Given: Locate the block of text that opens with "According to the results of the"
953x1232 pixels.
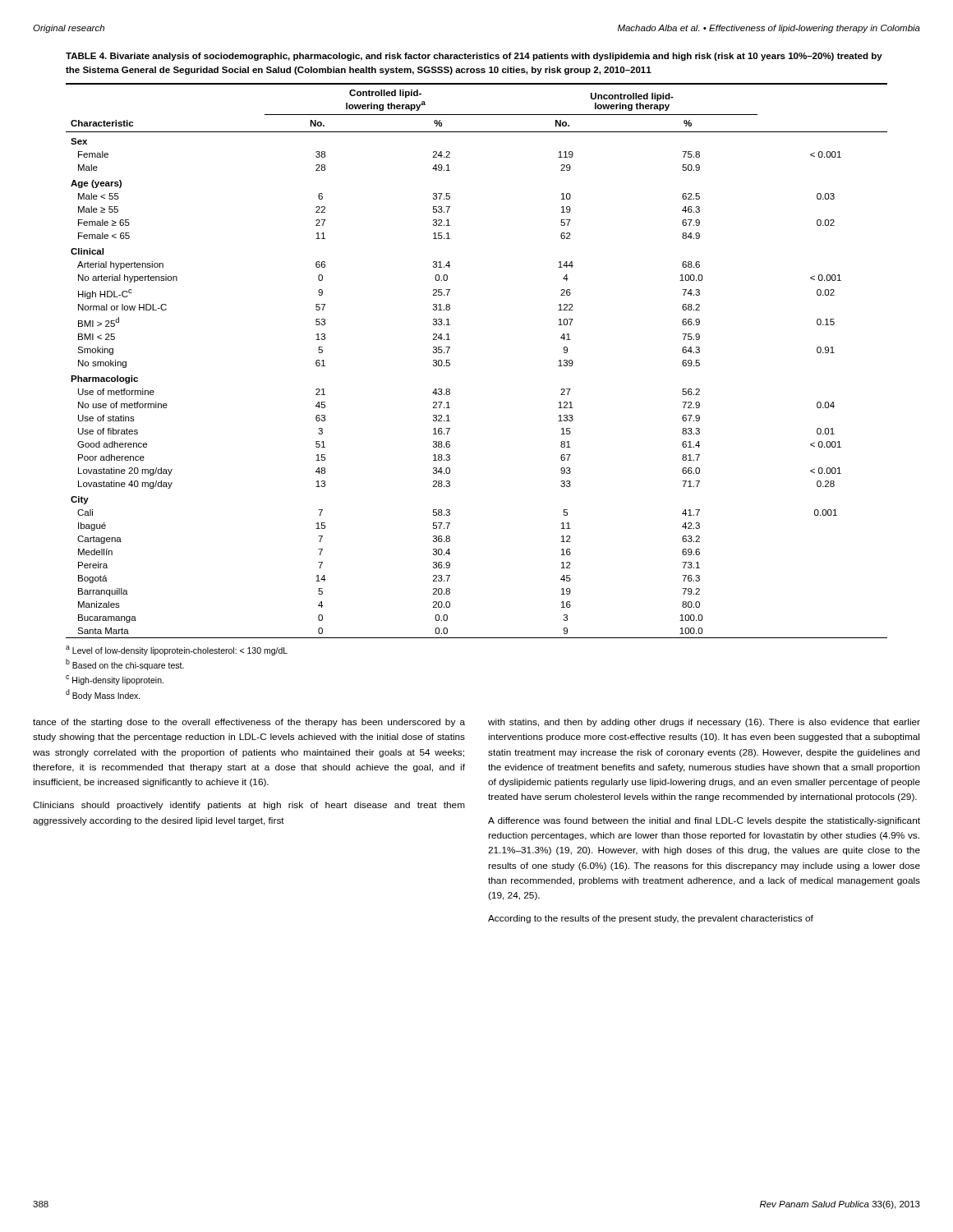Looking at the screenshot, I should 651,919.
